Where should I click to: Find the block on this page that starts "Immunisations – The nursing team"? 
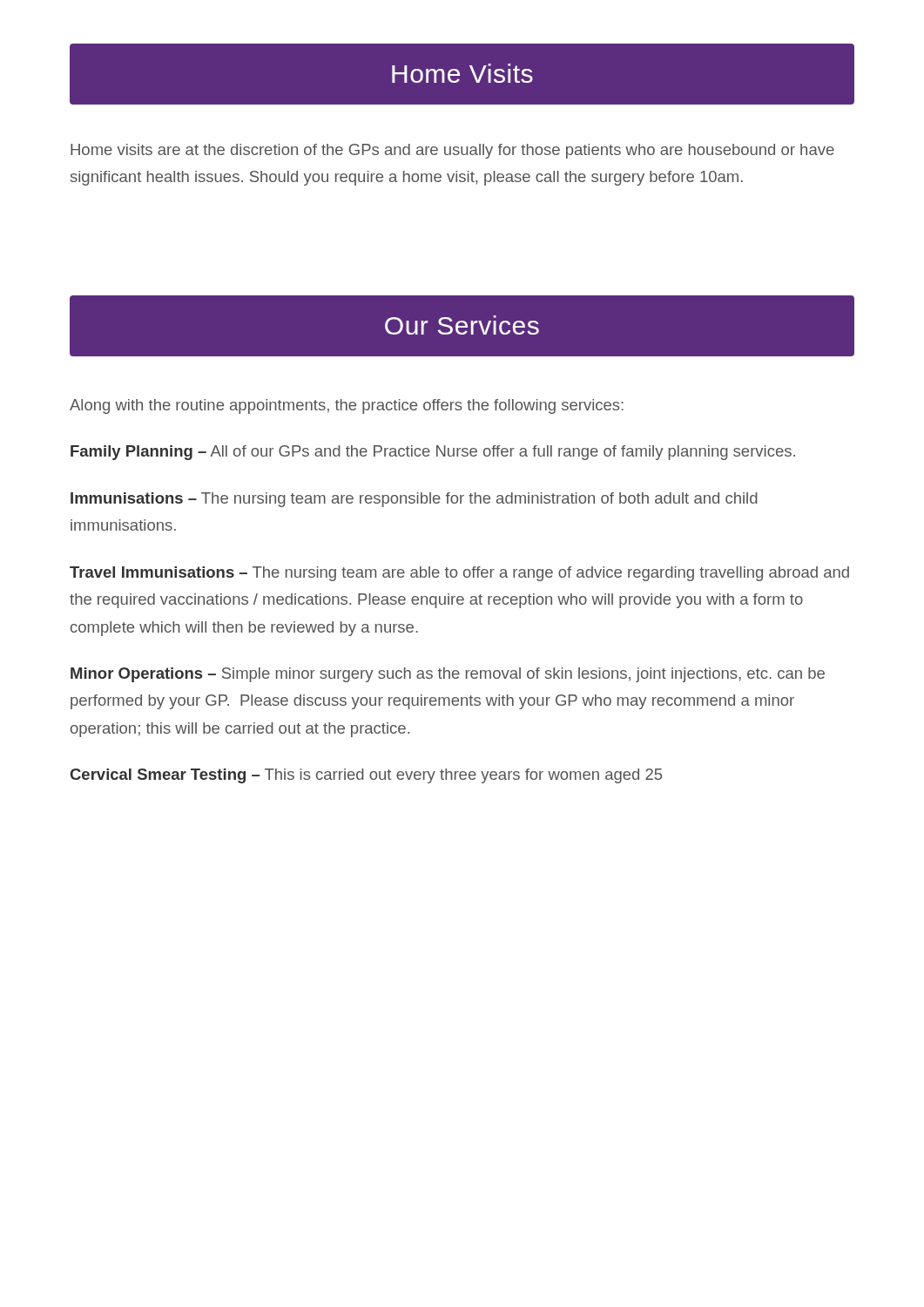click(x=414, y=511)
